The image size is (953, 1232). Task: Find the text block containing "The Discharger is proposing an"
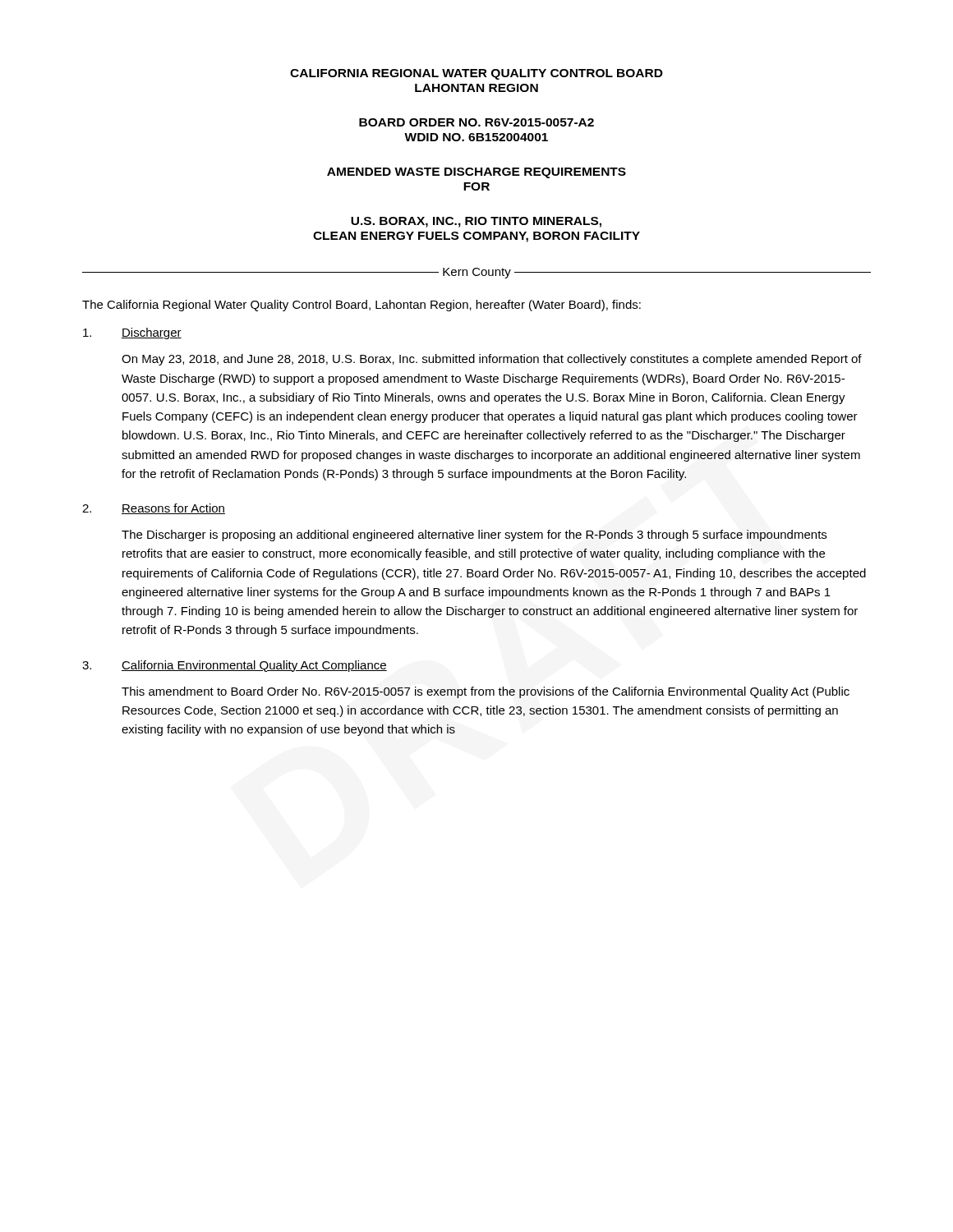[x=494, y=582]
